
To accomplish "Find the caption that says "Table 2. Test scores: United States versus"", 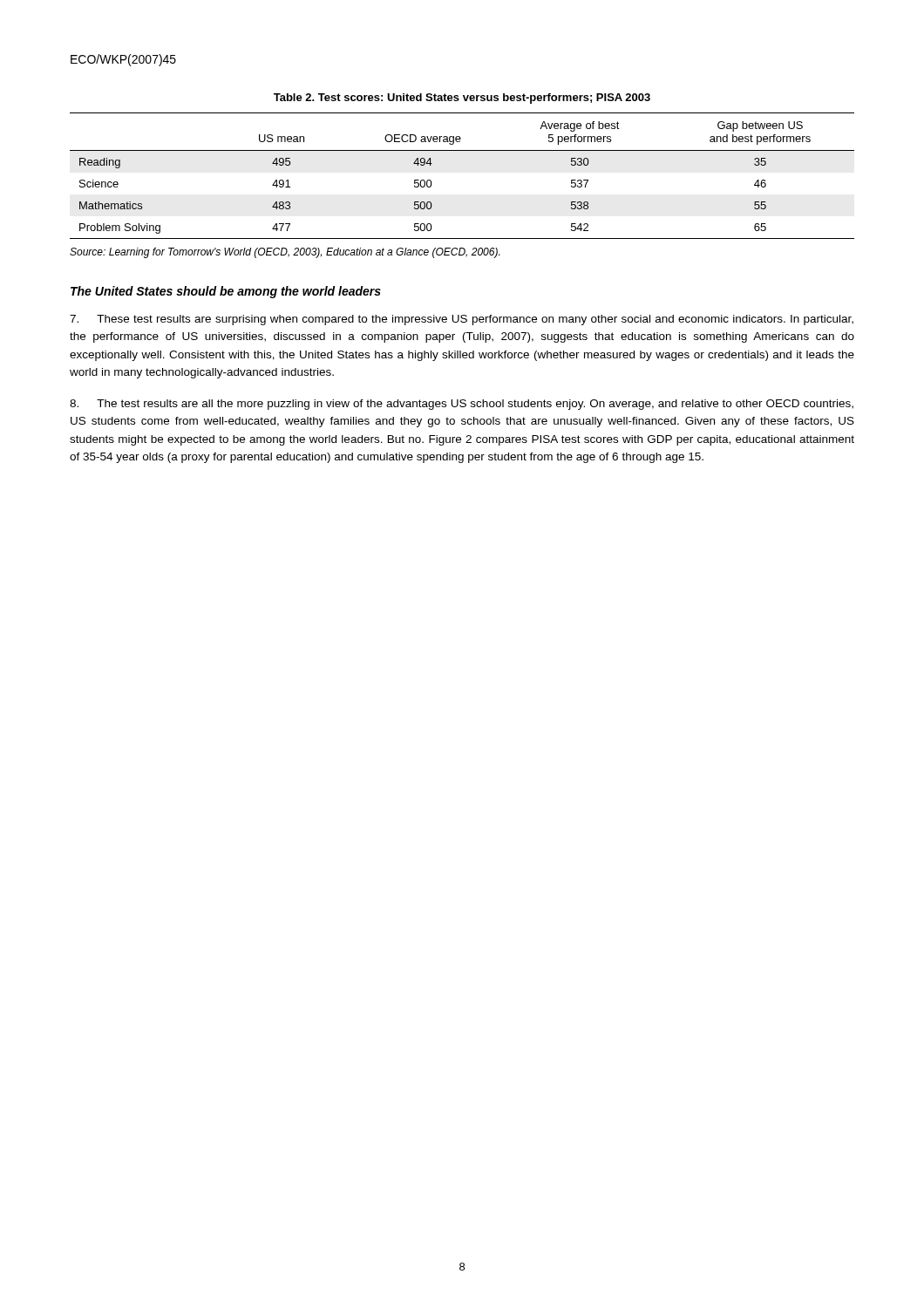I will click(x=462, y=97).
